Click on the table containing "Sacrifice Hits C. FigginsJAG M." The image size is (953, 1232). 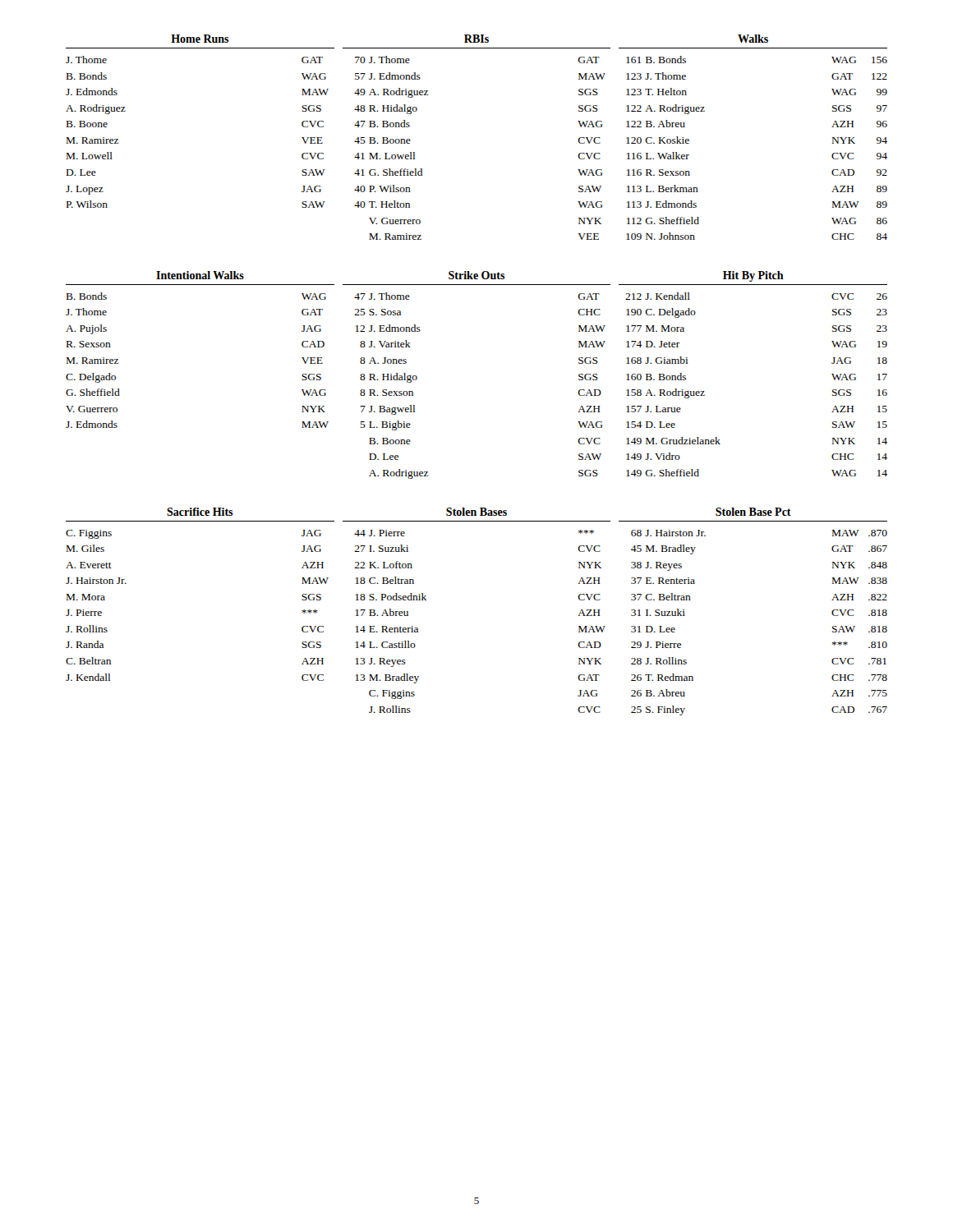coord(476,611)
